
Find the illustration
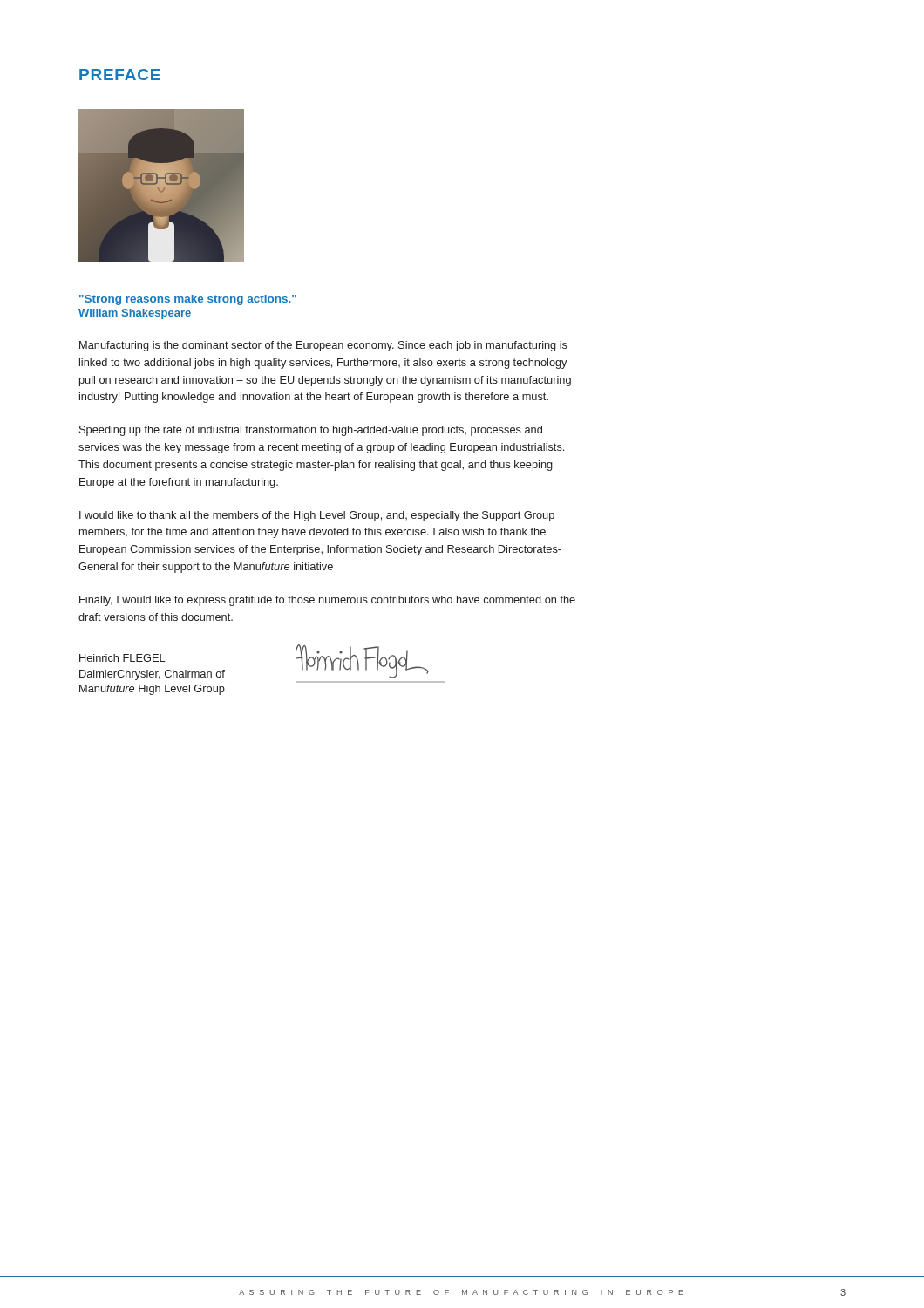pos(373,664)
